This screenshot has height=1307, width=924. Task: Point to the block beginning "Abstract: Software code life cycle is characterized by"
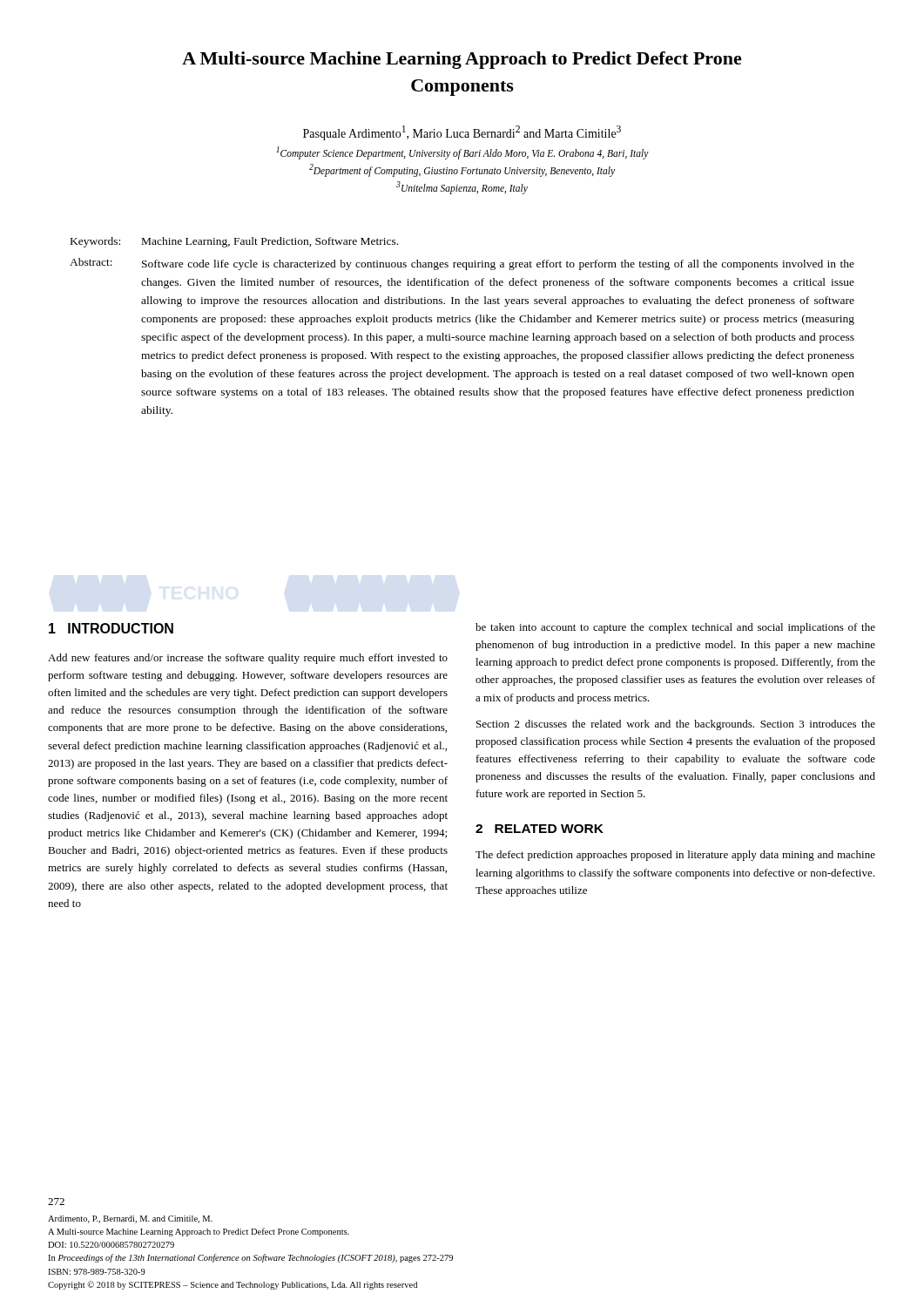point(462,338)
